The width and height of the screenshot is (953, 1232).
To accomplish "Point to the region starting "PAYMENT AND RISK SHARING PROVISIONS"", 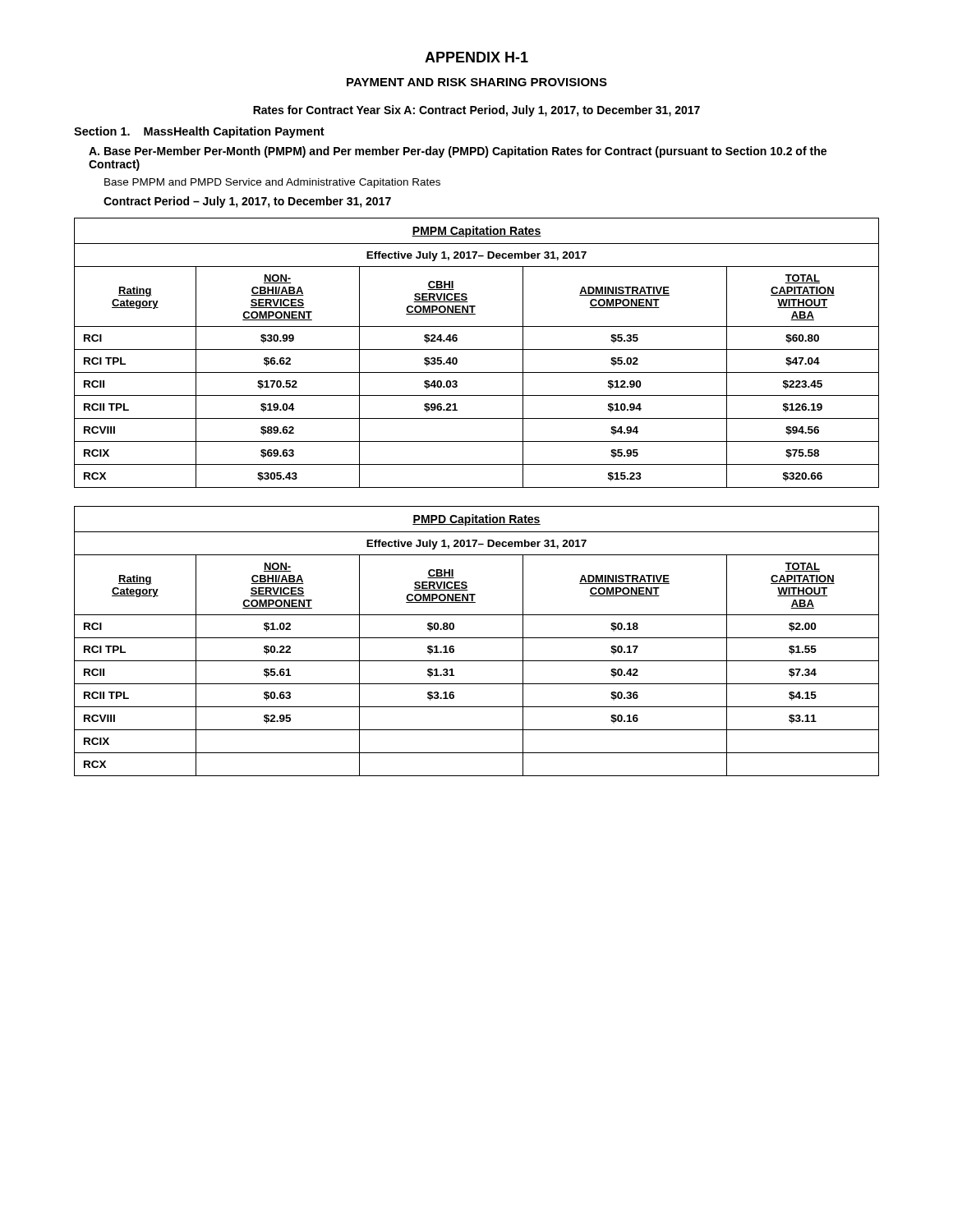I will [x=476, y=82].
